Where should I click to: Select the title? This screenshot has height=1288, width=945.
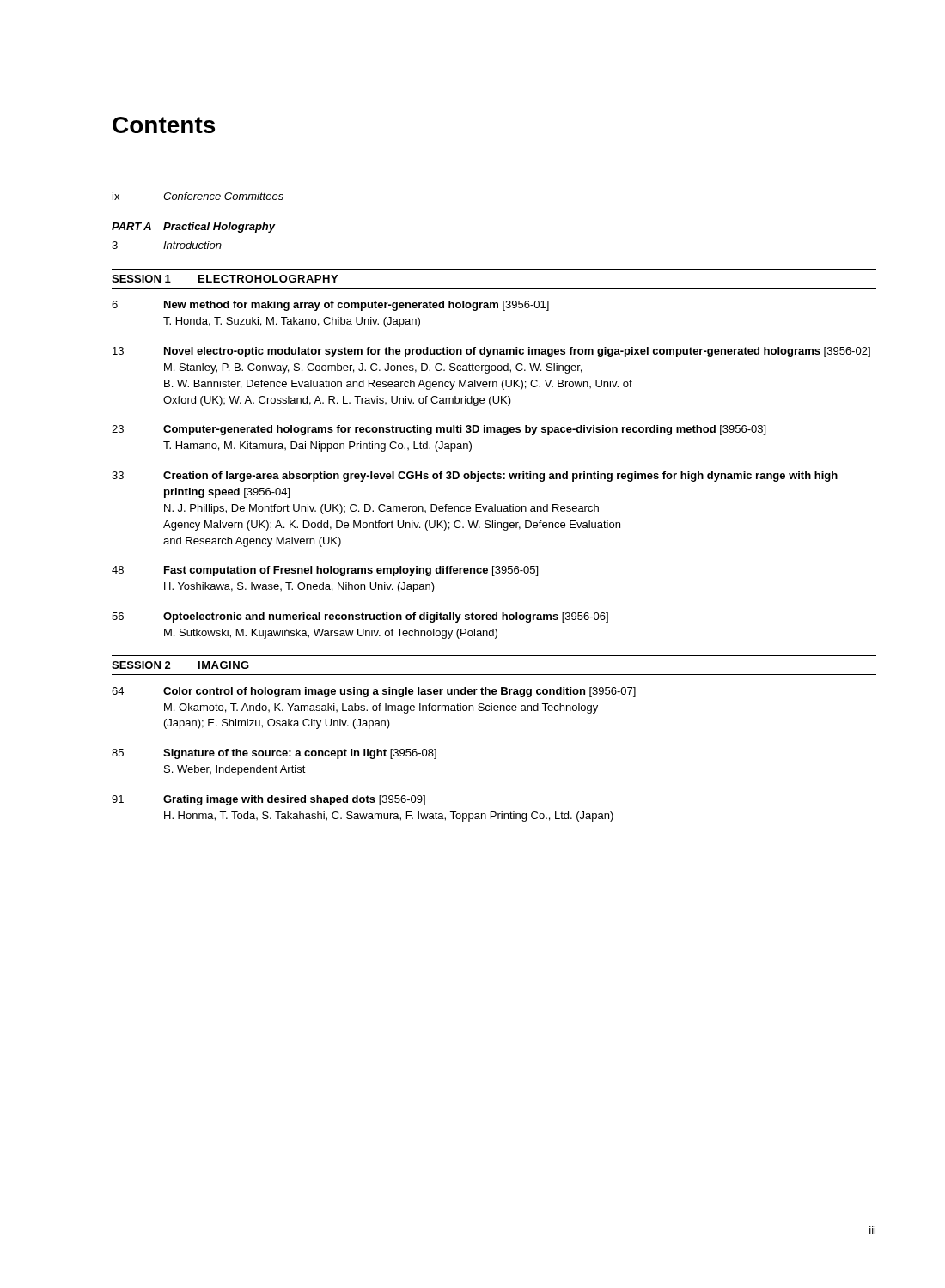click(164, 125)
